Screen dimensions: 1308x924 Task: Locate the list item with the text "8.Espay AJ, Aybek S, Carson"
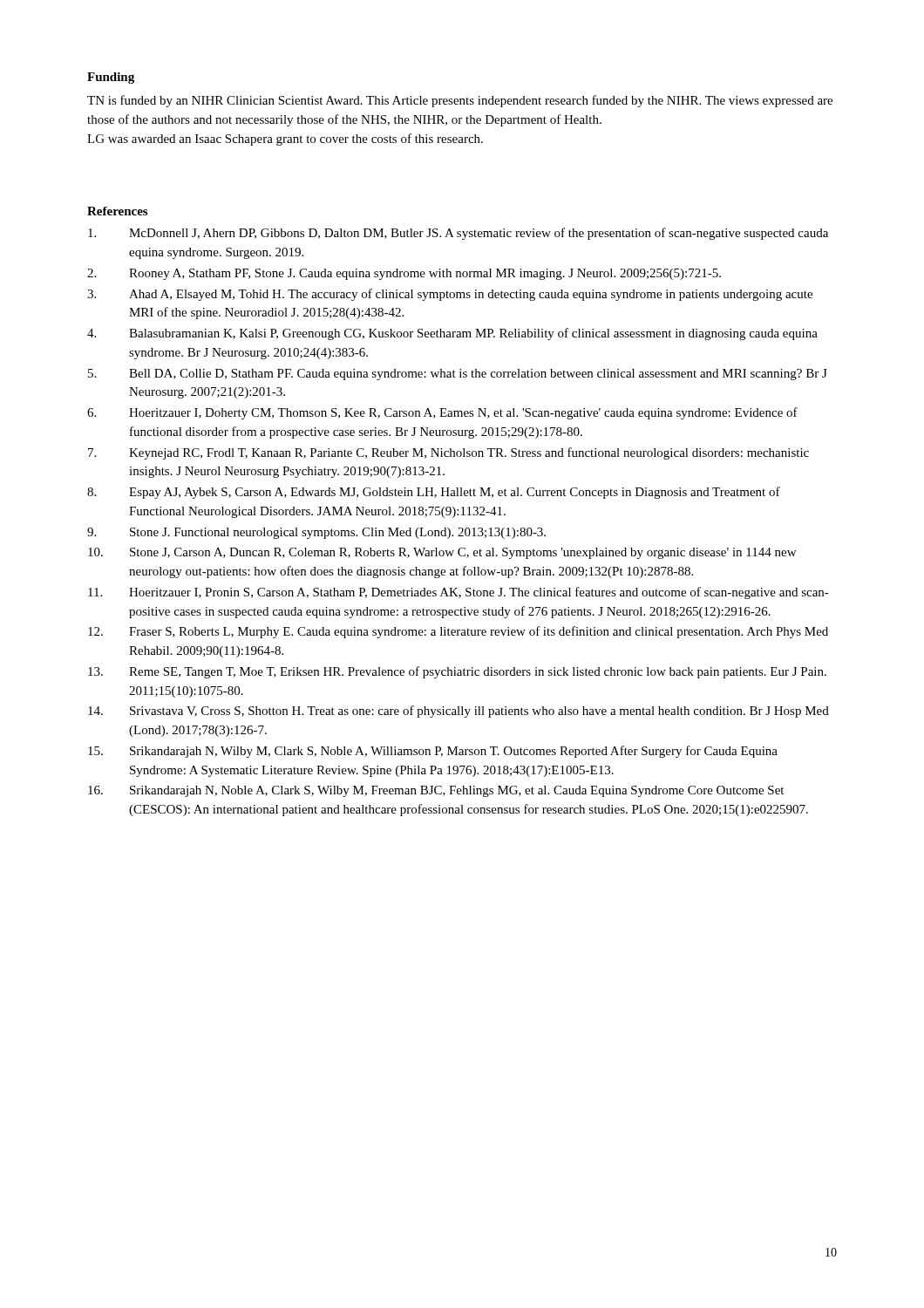pyautogui.click(x=462, y=502)
